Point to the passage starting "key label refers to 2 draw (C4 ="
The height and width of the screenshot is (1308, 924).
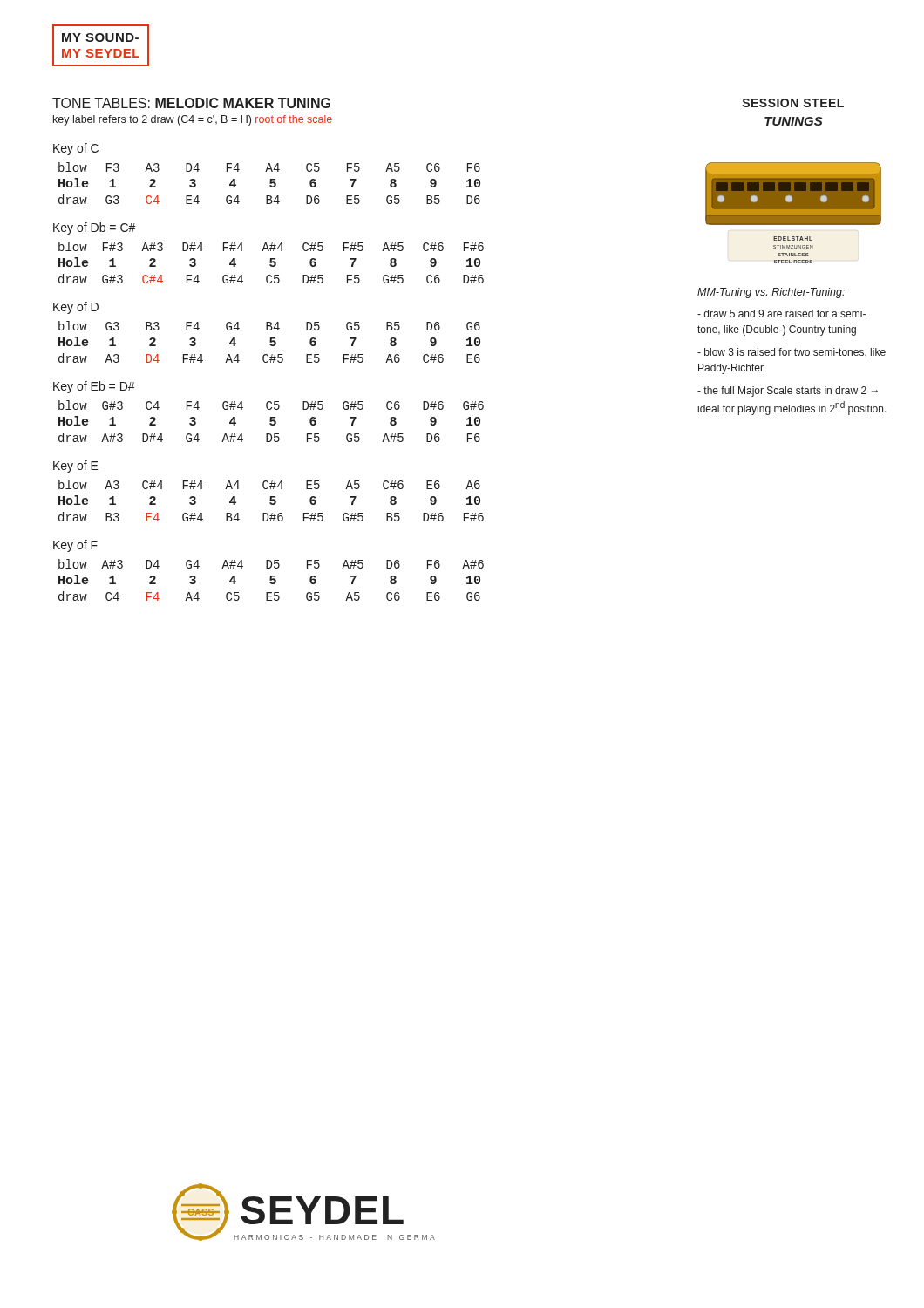tap(192, 119)
